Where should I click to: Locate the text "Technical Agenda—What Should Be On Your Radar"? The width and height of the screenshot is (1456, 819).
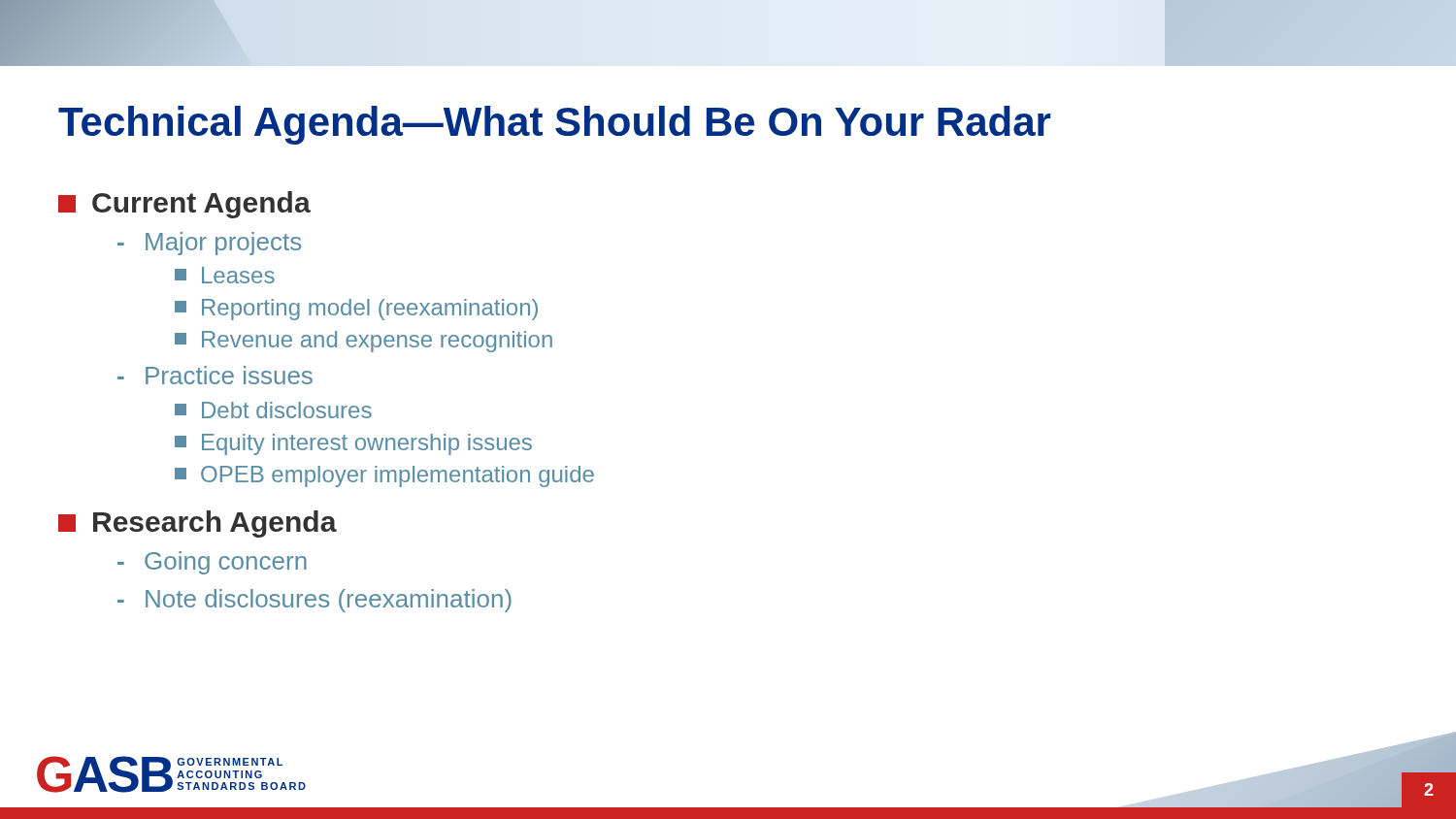tap(555, 122)
